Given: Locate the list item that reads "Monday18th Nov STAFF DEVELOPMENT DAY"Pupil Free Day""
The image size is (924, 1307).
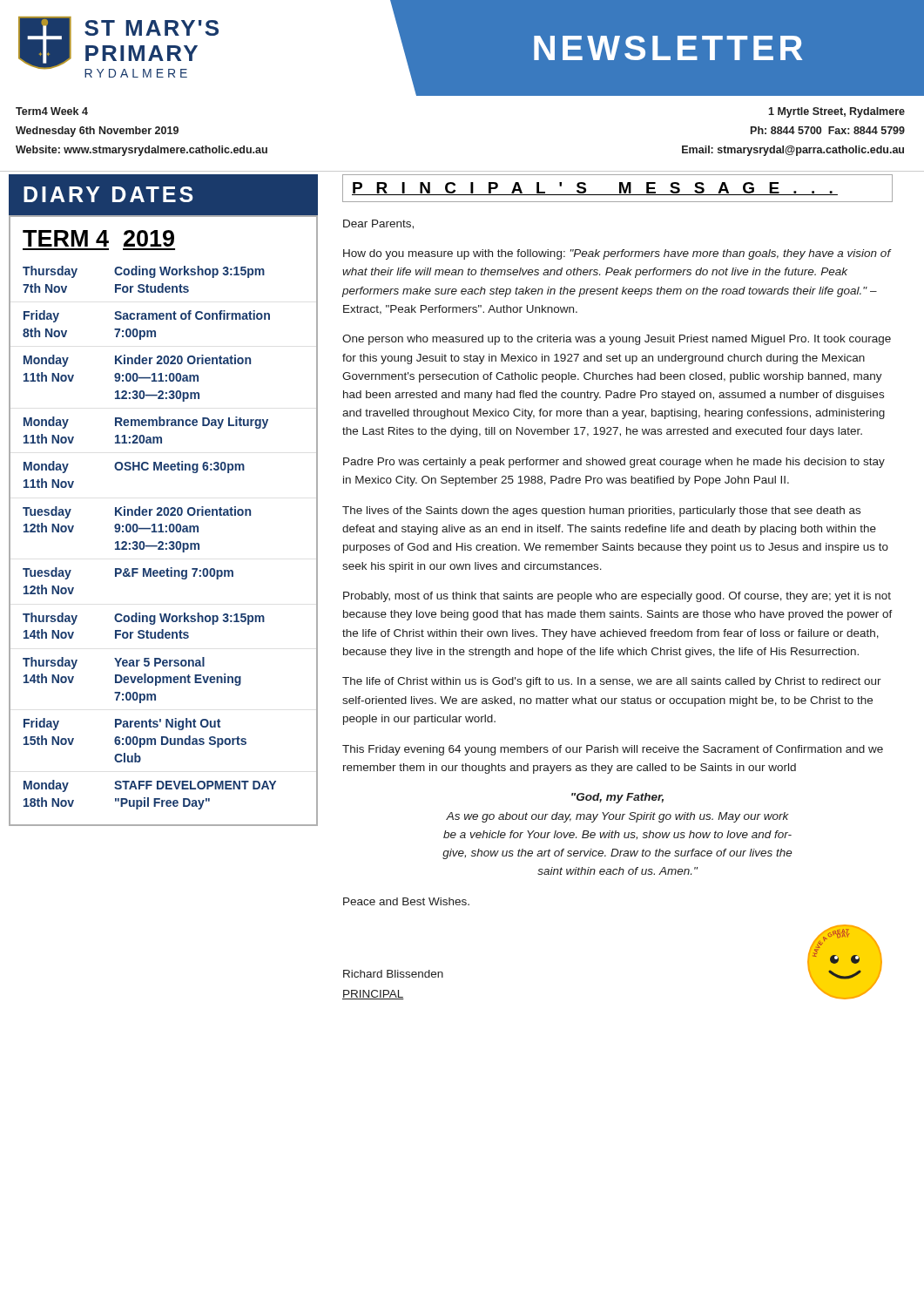Looking at the screenshot, I should click(x=163, y=795).
